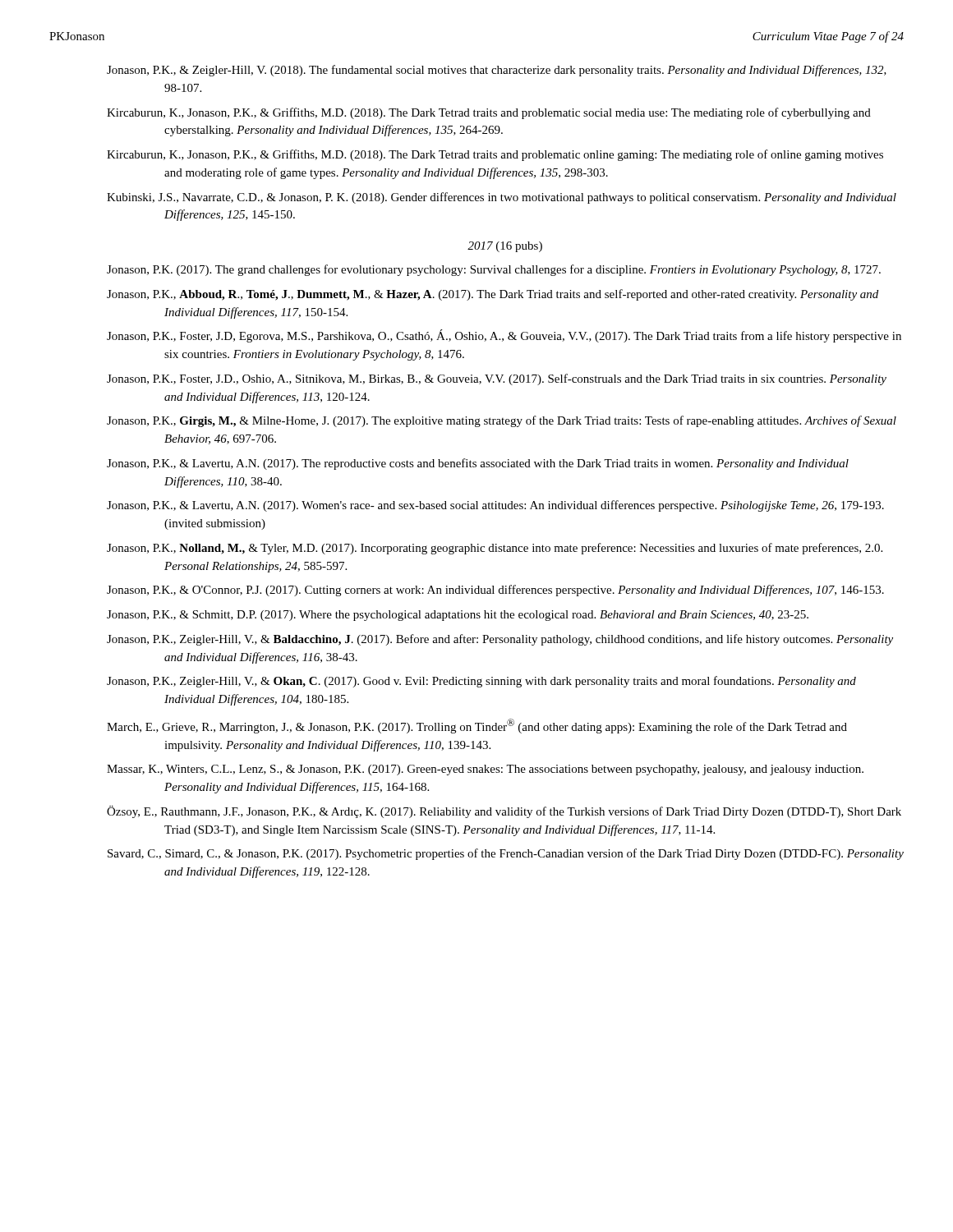Navigate to the text starting "Jonason, P.K., Nolland, M., & Tyler,"
953x1232 pixels.
[x=495, y=557]
